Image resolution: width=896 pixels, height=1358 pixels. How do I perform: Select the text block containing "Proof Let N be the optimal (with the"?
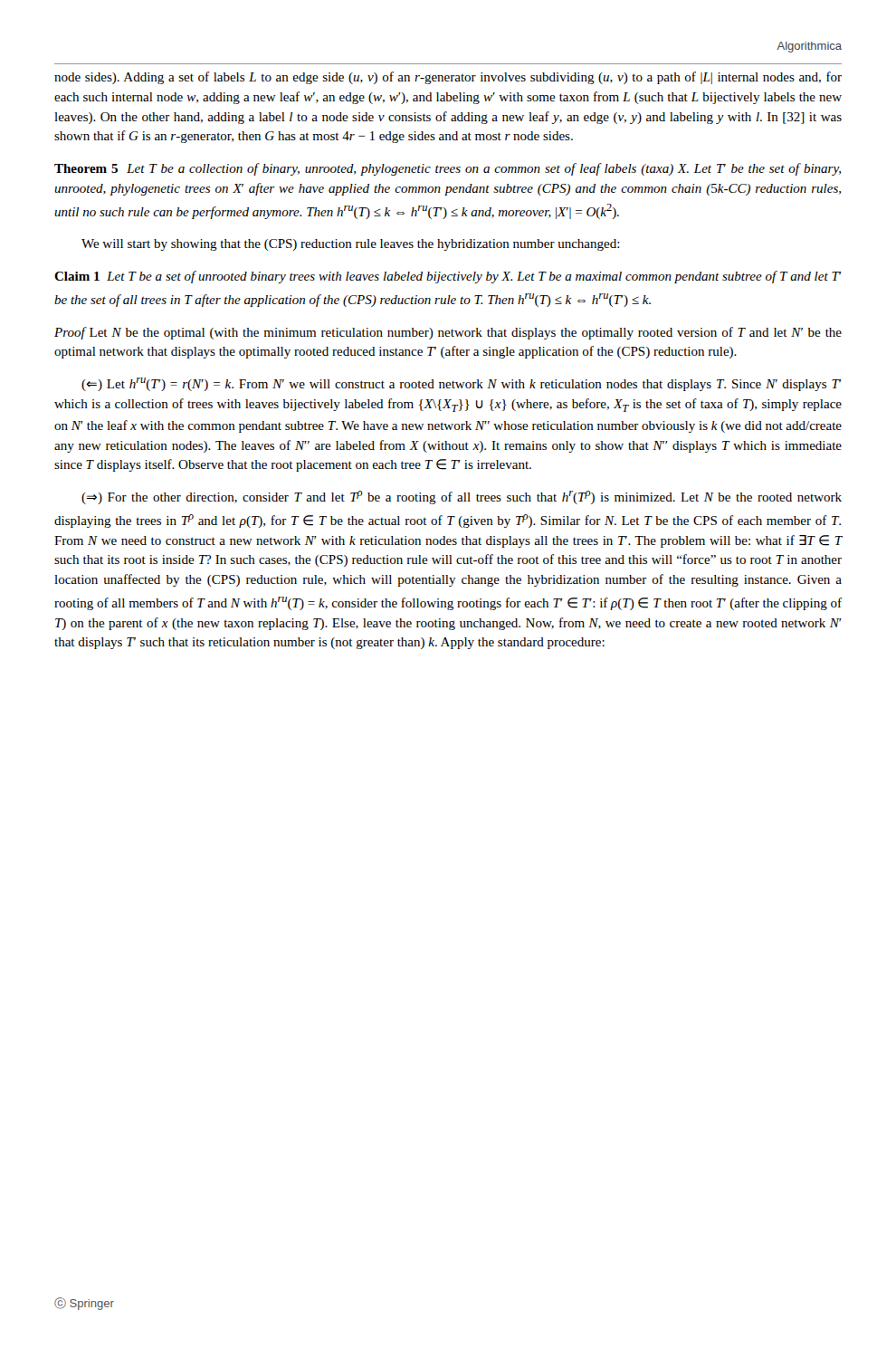point(448,488)
